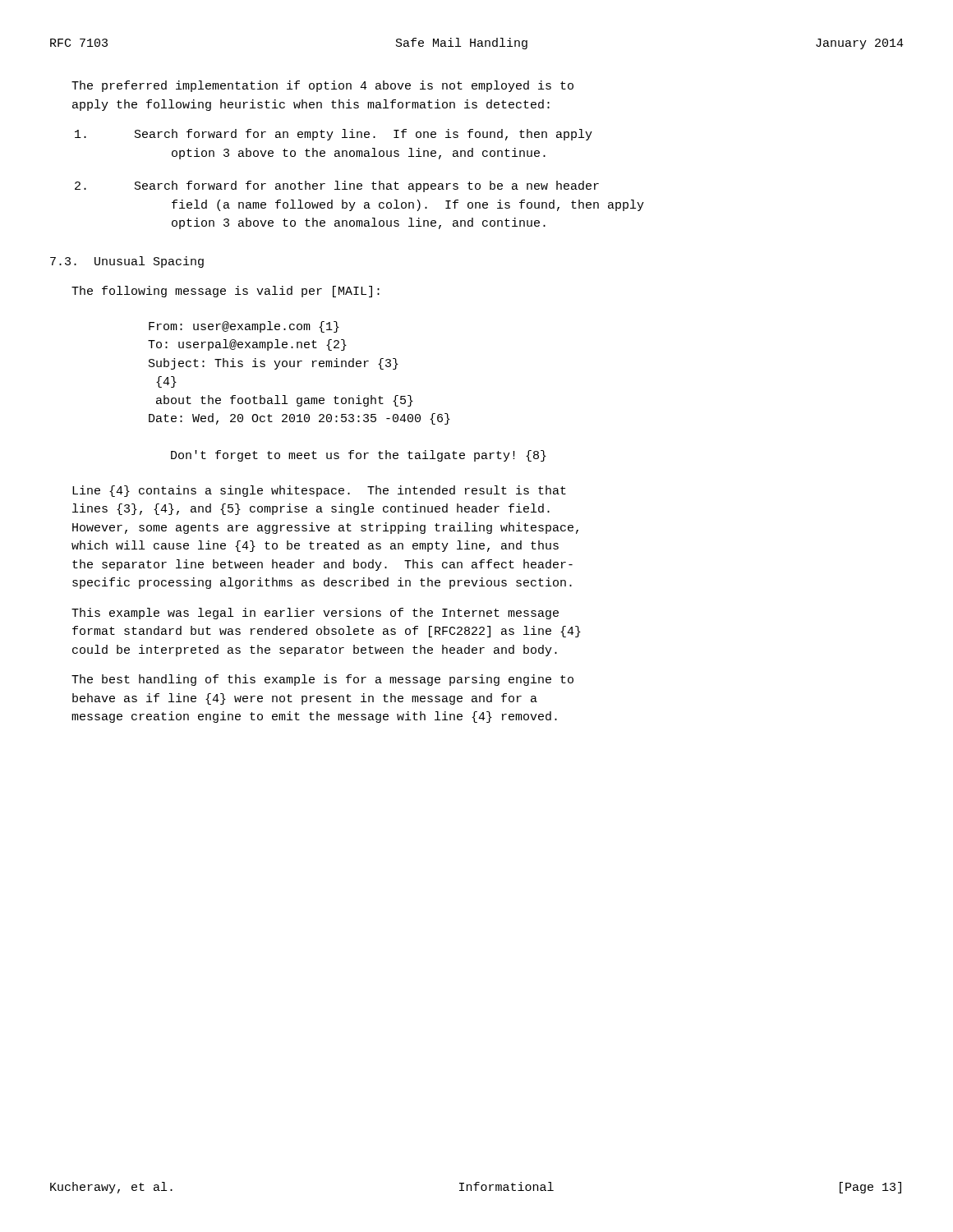This screenshot has height=1232, width=953.
Task: Locate the text "7.3. Unusual Spacing"
Action: tap(127, 262)
